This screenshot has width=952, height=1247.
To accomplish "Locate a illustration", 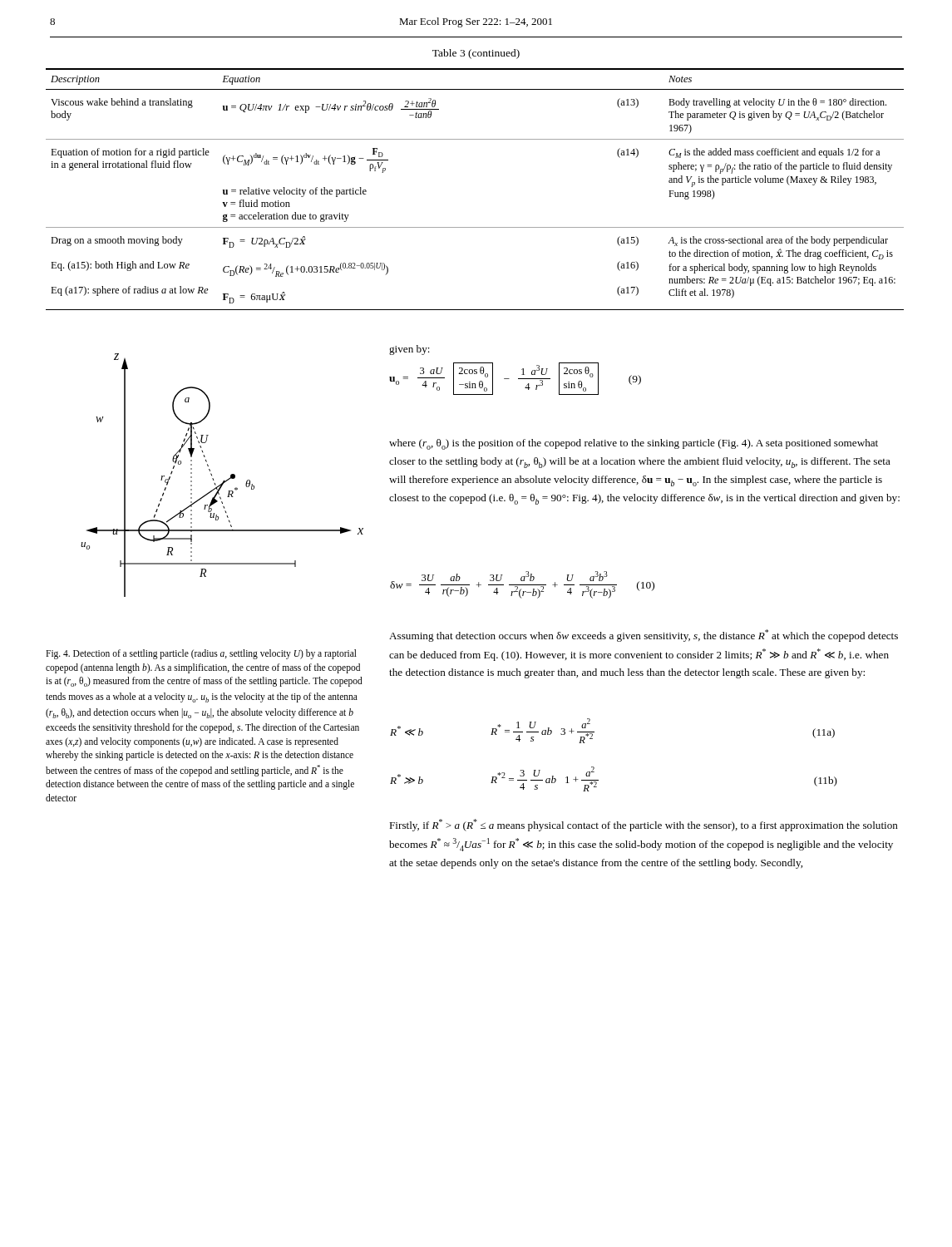I will pyautogui.click(x=208, y=491).
